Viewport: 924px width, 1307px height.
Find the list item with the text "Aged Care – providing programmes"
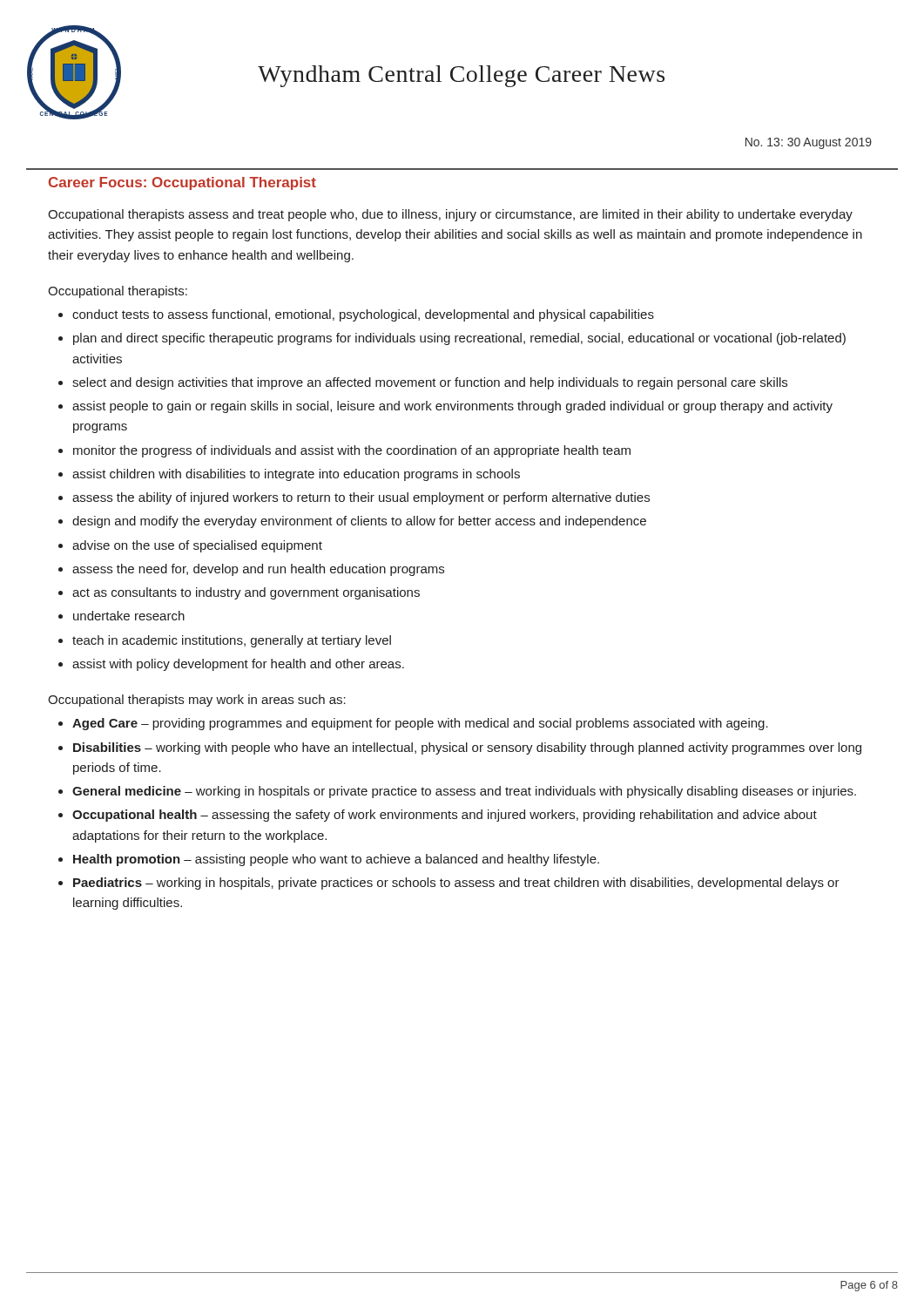click(x=420, y=723)
